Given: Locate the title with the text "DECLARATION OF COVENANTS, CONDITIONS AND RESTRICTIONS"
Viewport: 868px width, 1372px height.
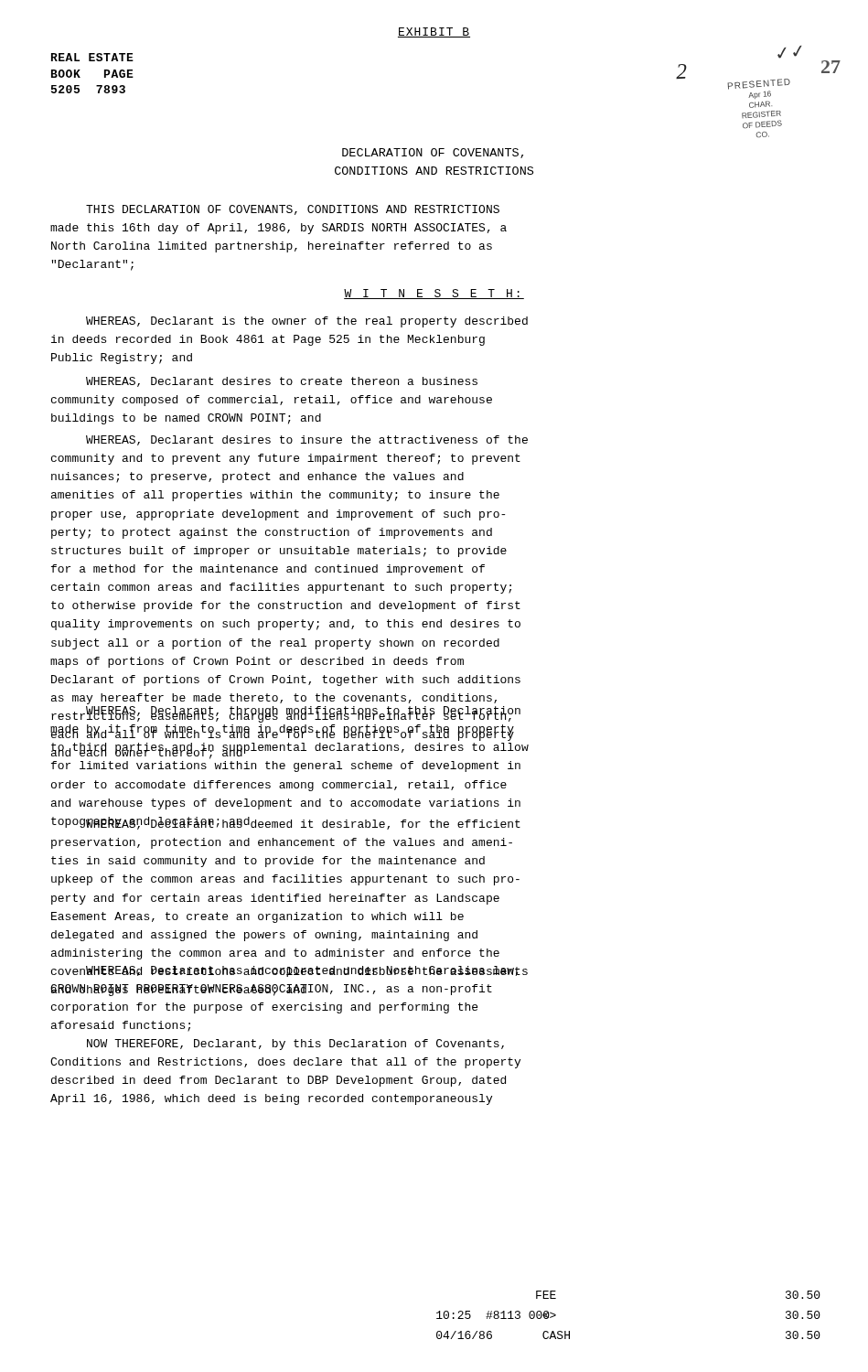Looking at the screenshot, I should [434, 163].
